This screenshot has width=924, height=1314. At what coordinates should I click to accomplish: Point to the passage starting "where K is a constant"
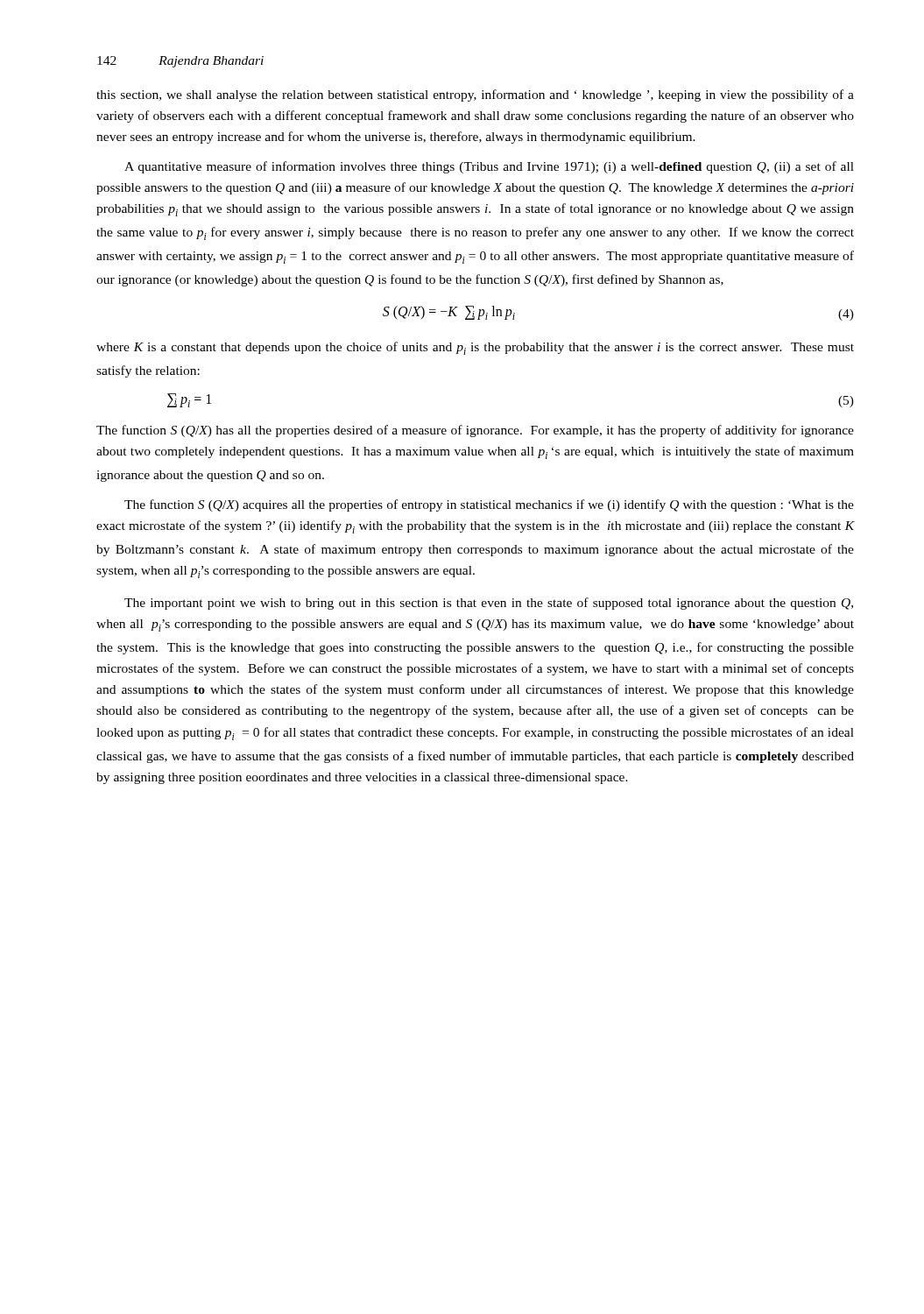coord(475,358)
